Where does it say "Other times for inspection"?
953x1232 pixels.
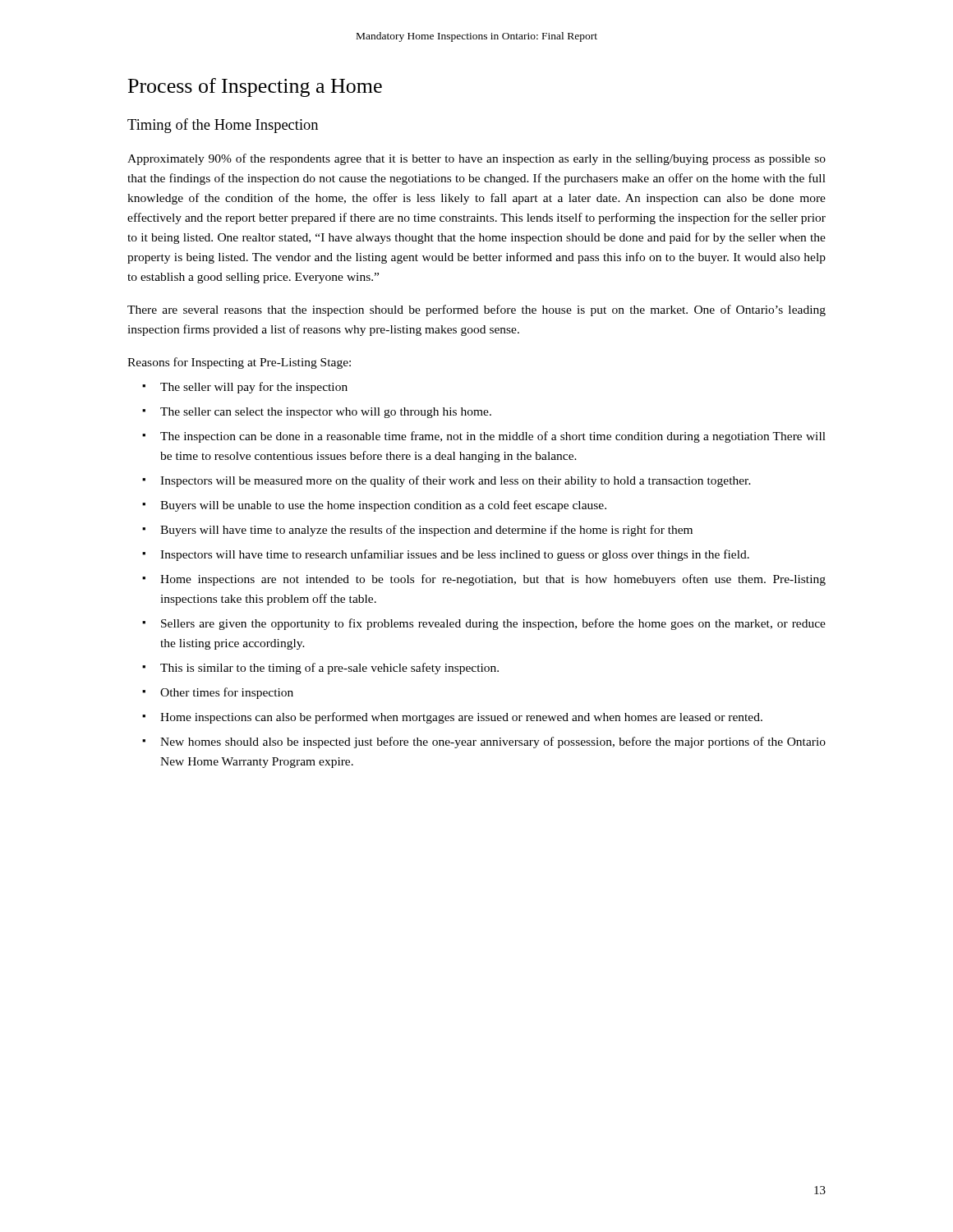click(x=227, y=692)
